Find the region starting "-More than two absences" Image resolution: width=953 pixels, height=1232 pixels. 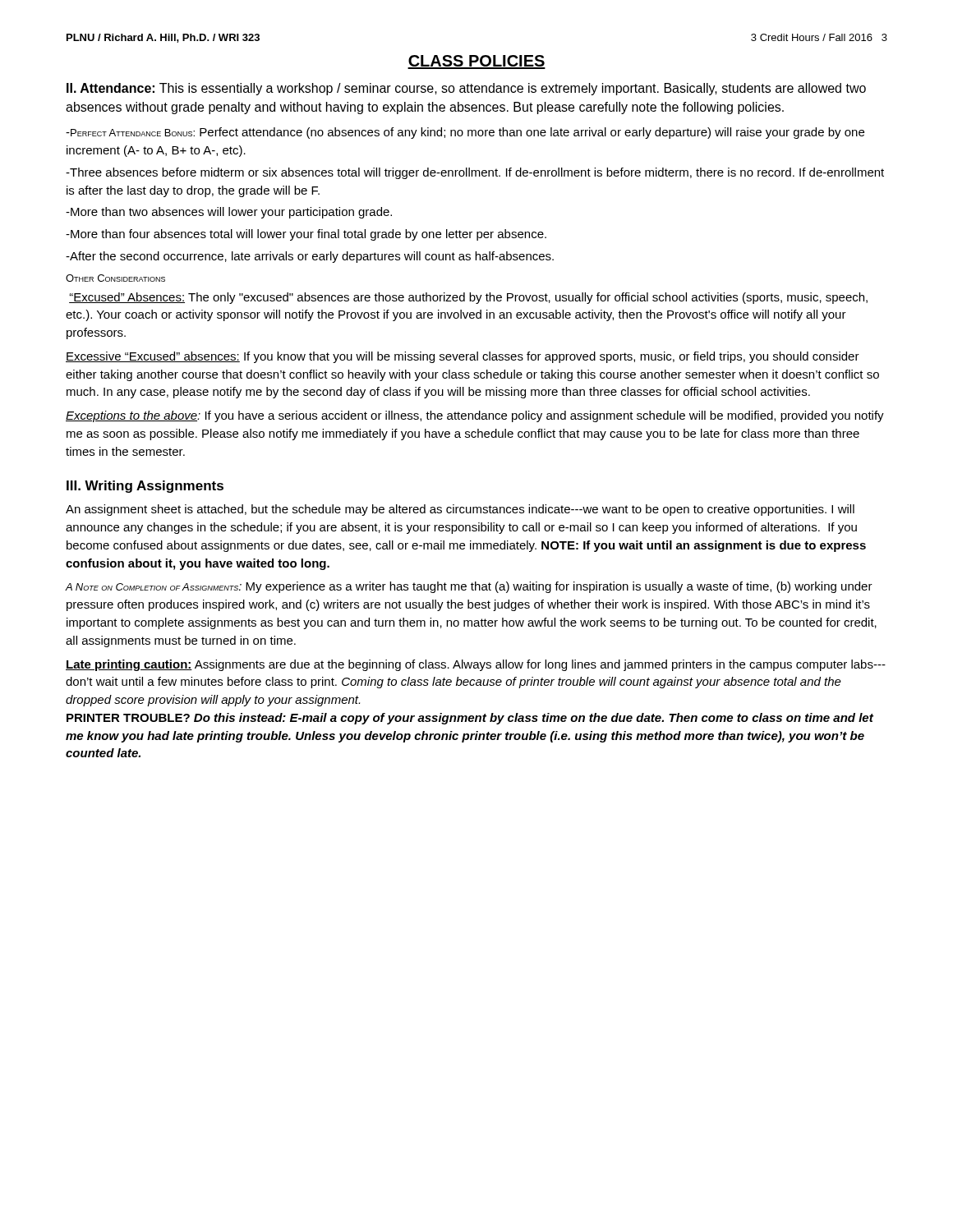[229, 212]
